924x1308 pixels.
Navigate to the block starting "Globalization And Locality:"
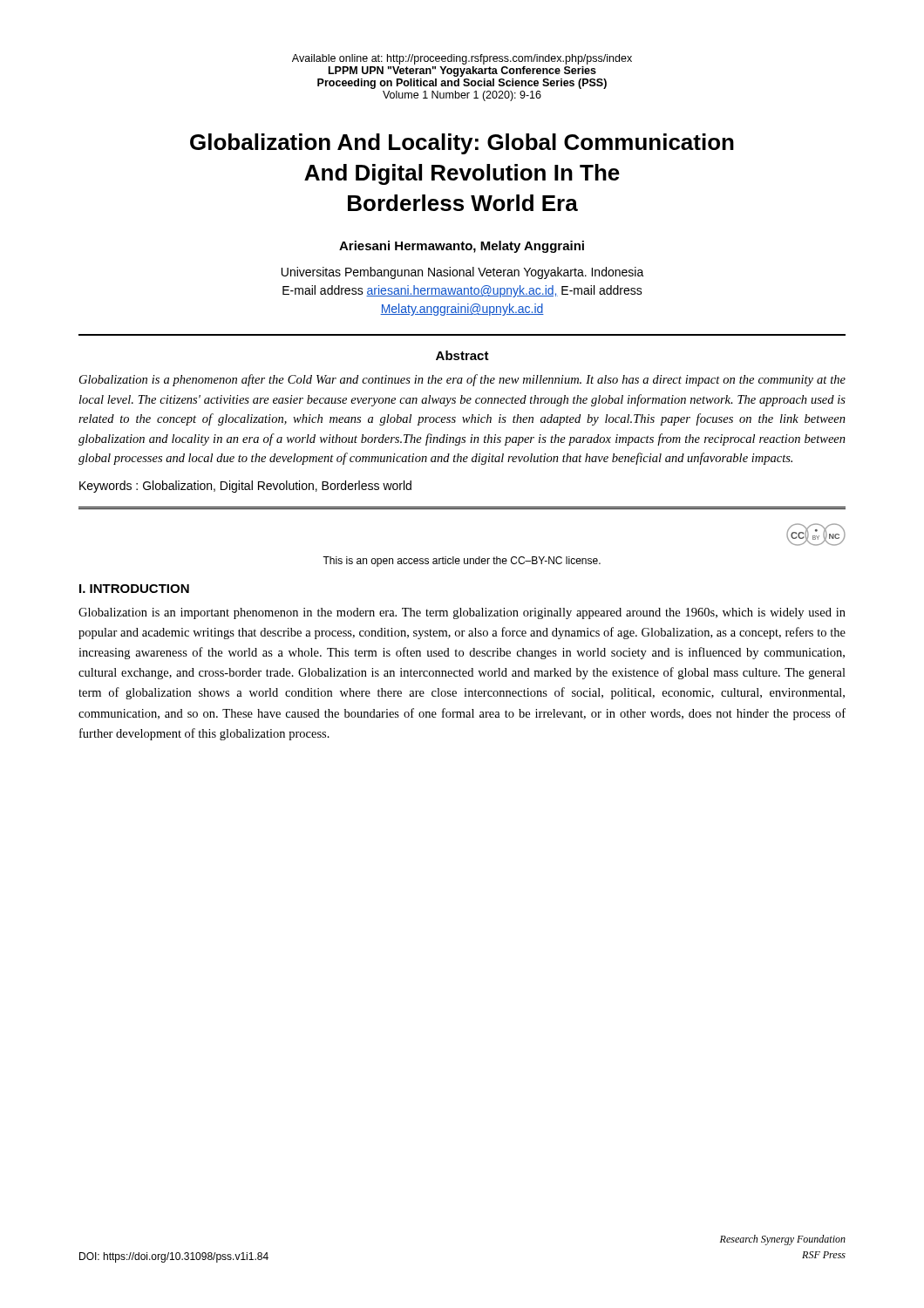(462, 173)
